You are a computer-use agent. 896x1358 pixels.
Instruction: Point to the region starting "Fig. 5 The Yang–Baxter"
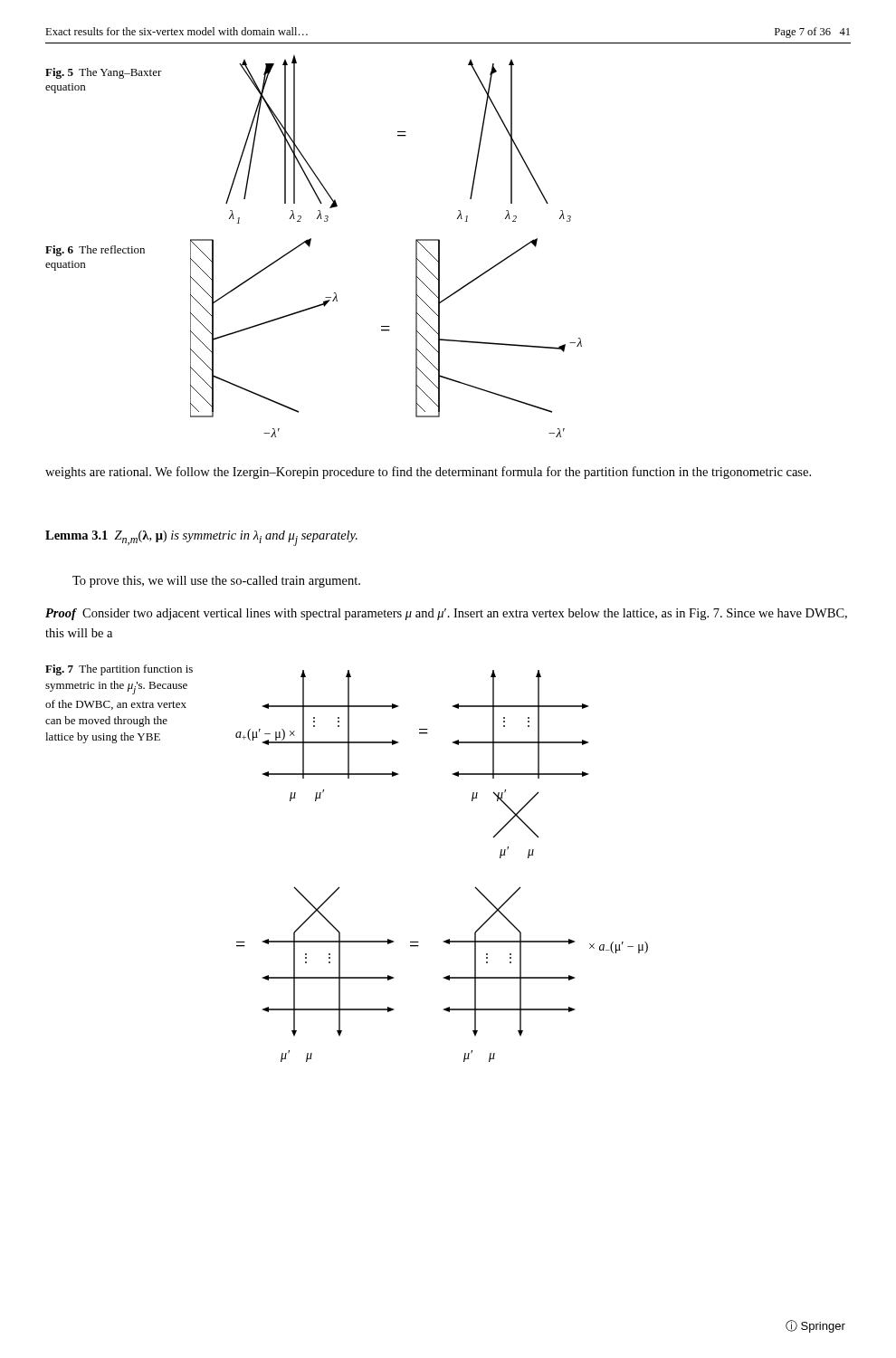click(103, 79)
